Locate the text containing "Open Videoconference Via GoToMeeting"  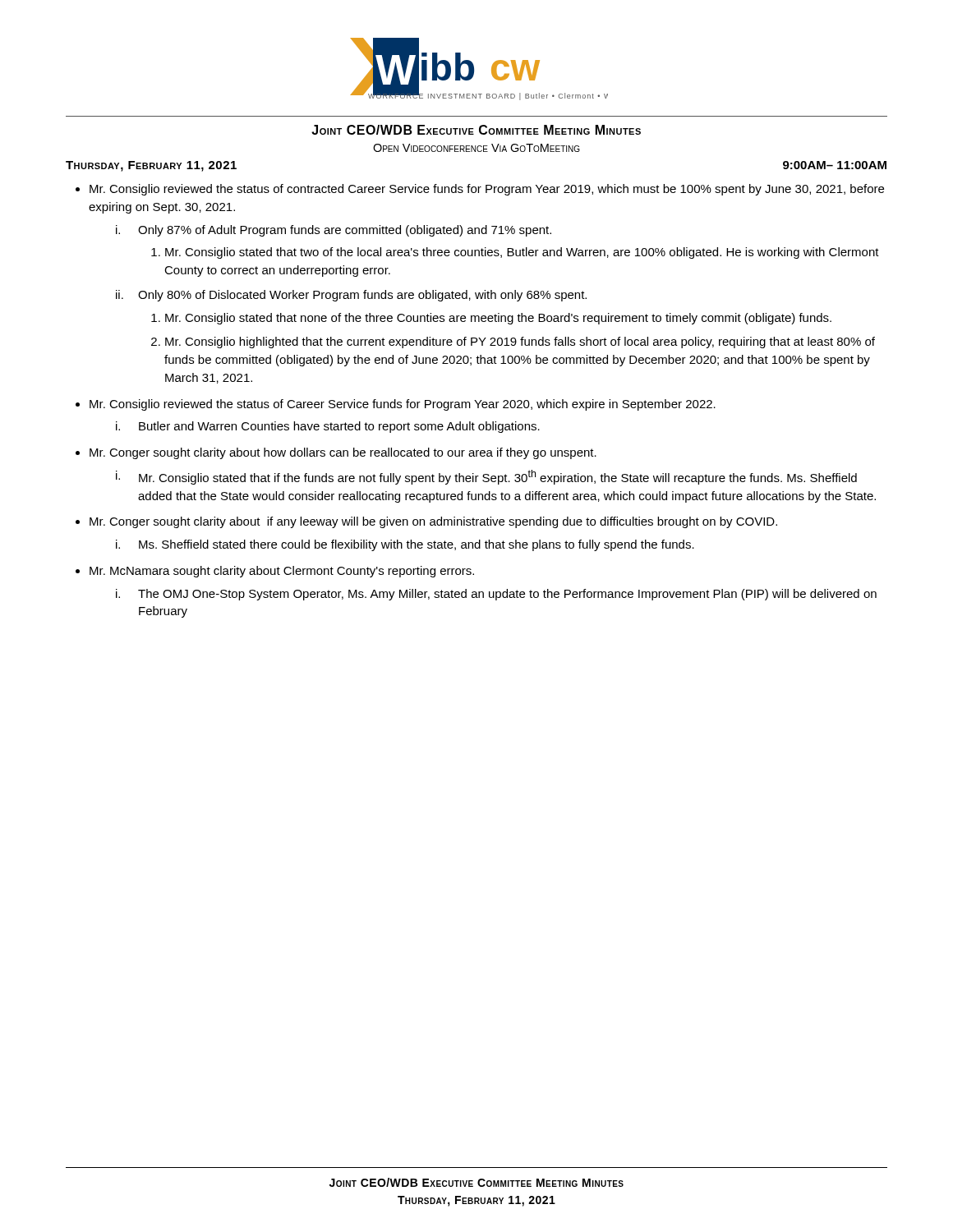(x=476, y=148)
